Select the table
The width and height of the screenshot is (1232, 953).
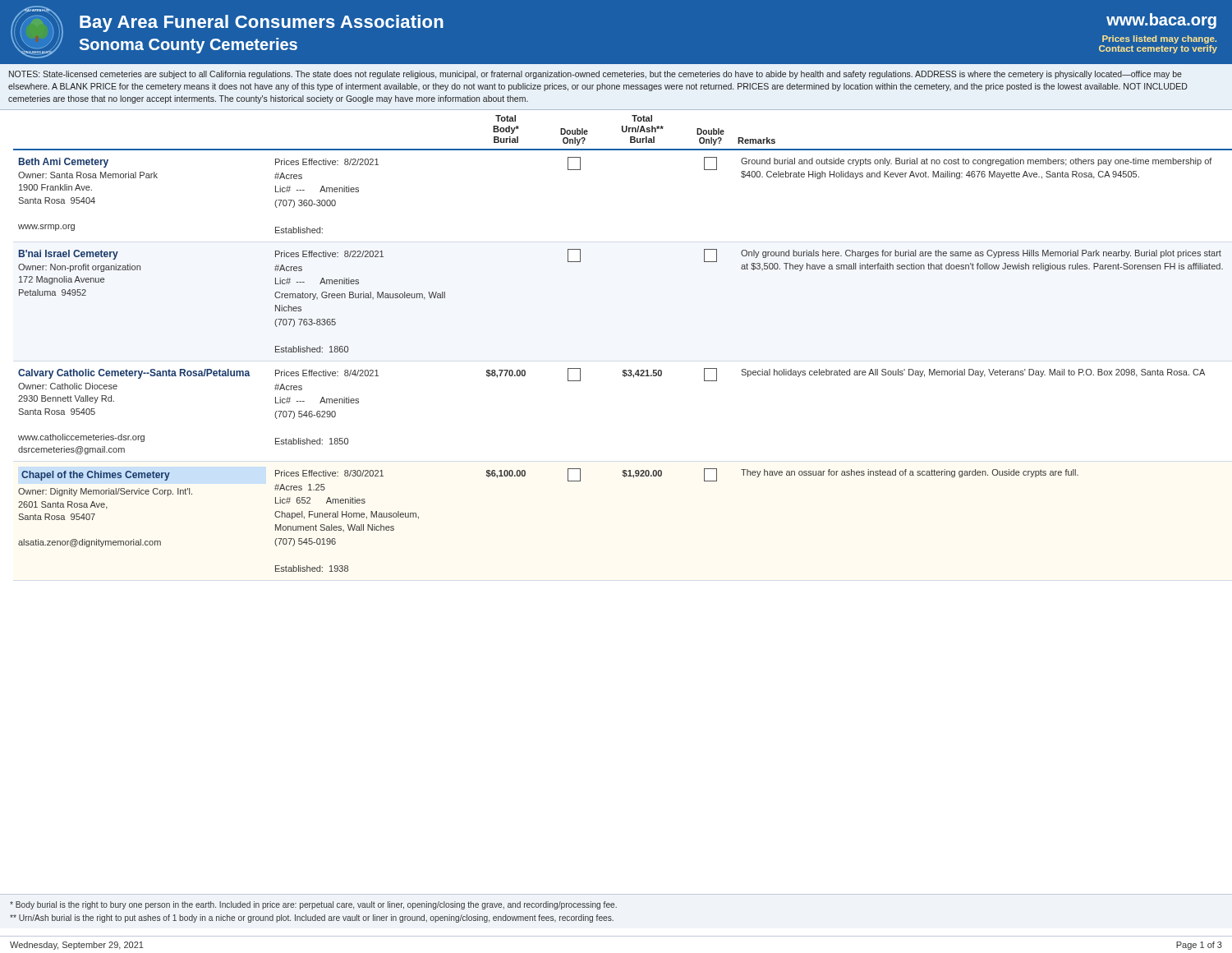point(616,346)
